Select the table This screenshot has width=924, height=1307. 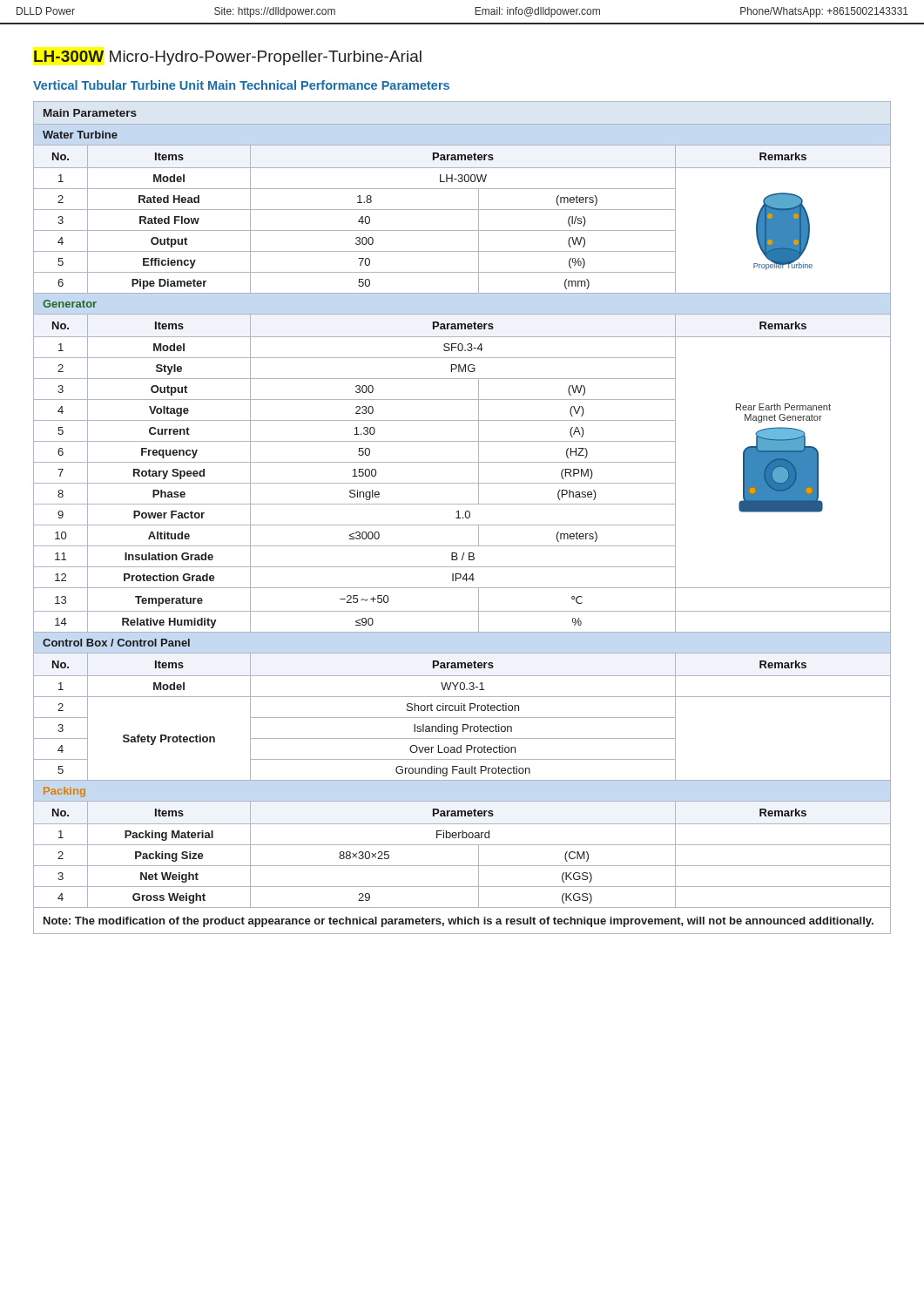tap(462, 518)
